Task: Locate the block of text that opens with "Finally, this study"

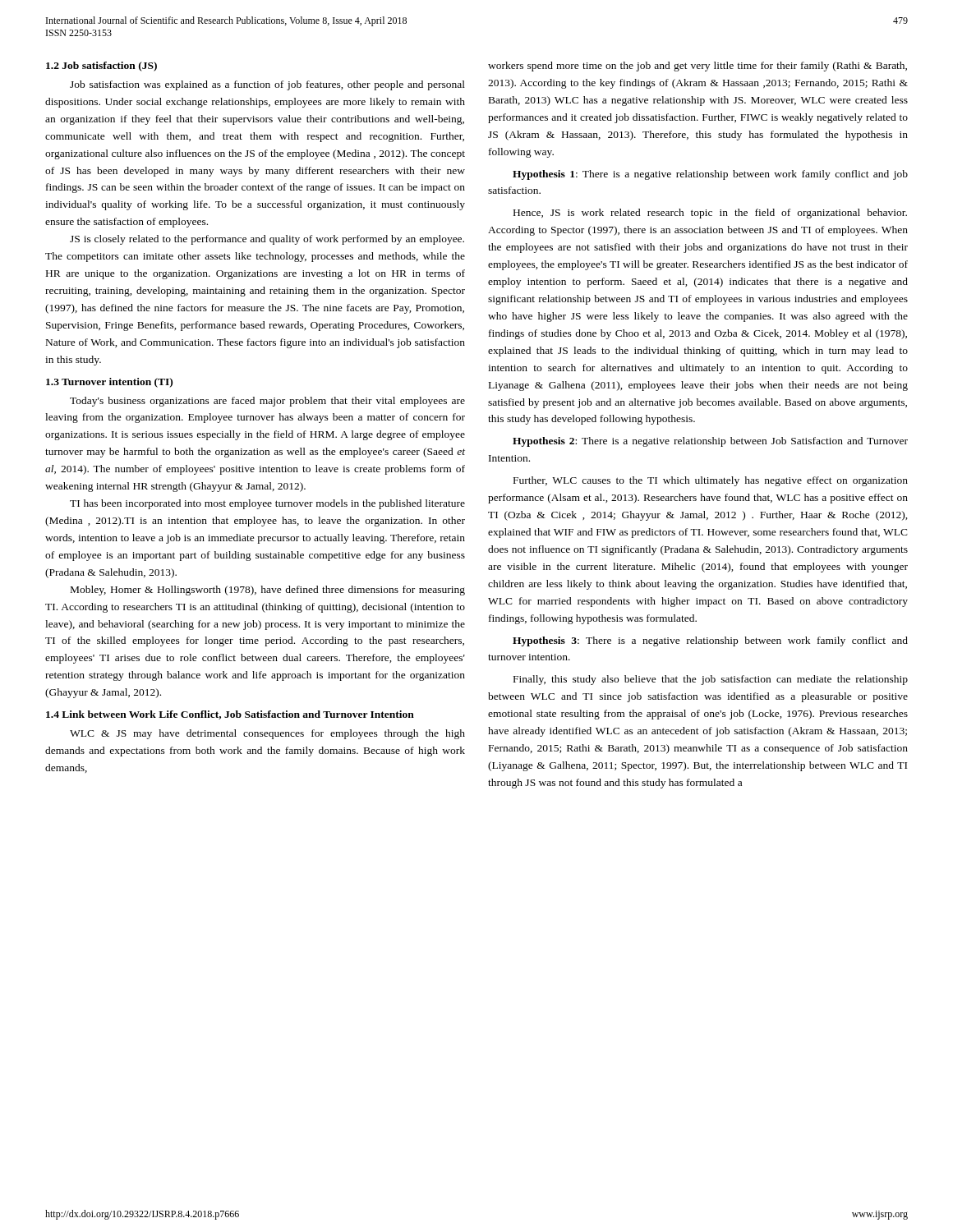Action: click(698, 731)
